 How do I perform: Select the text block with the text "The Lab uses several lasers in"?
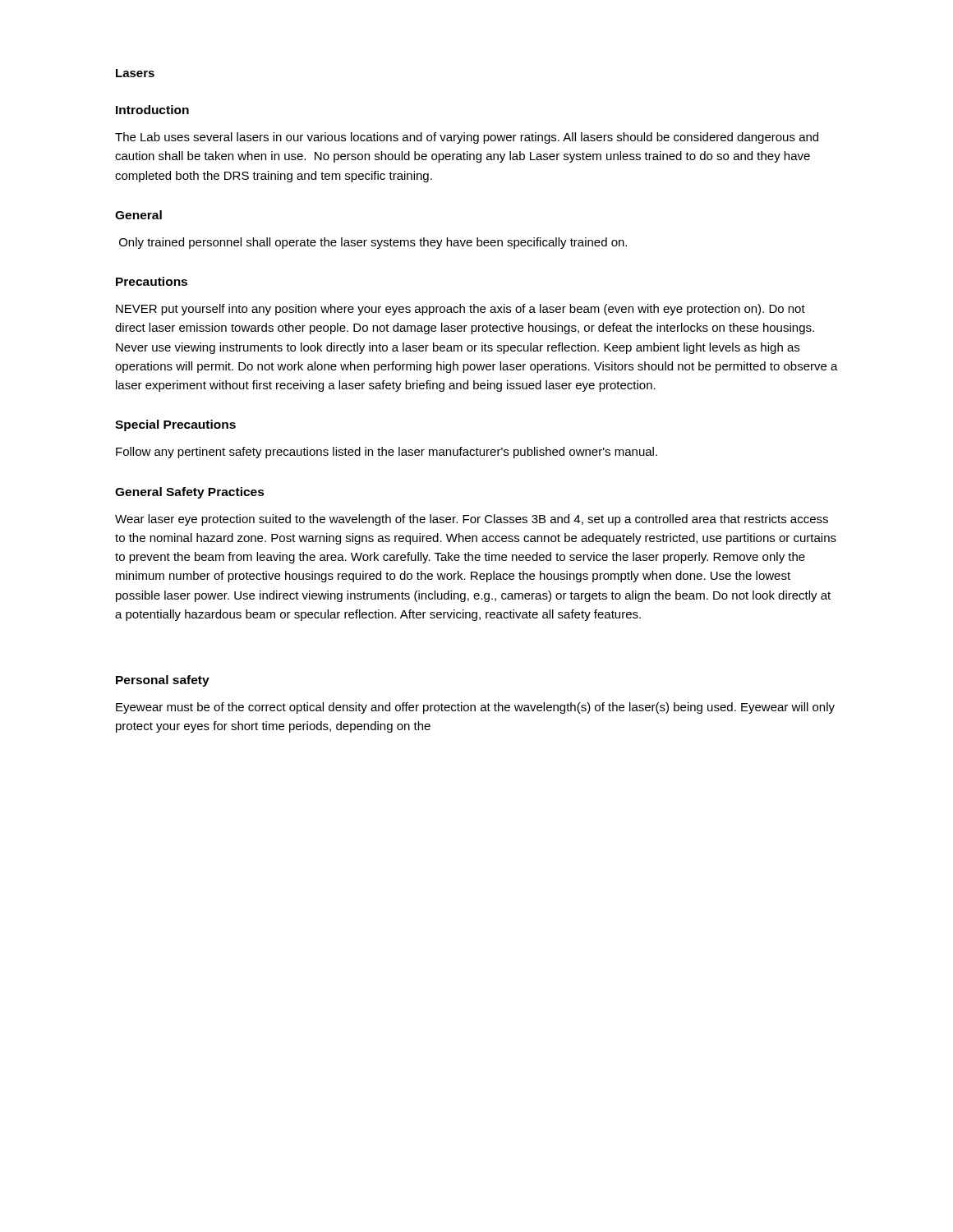click(467, 156)
